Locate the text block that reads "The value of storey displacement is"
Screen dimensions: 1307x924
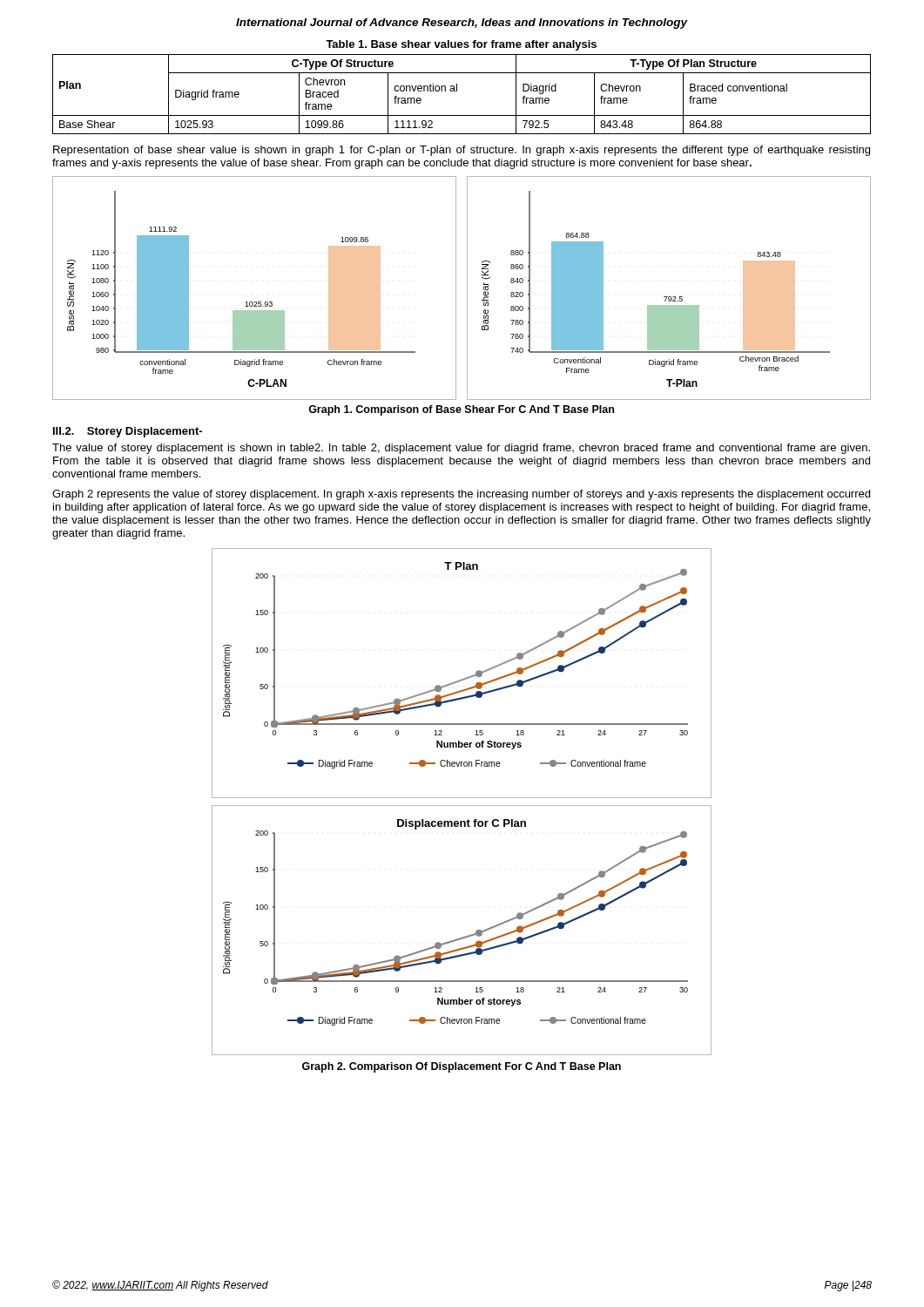462,460
